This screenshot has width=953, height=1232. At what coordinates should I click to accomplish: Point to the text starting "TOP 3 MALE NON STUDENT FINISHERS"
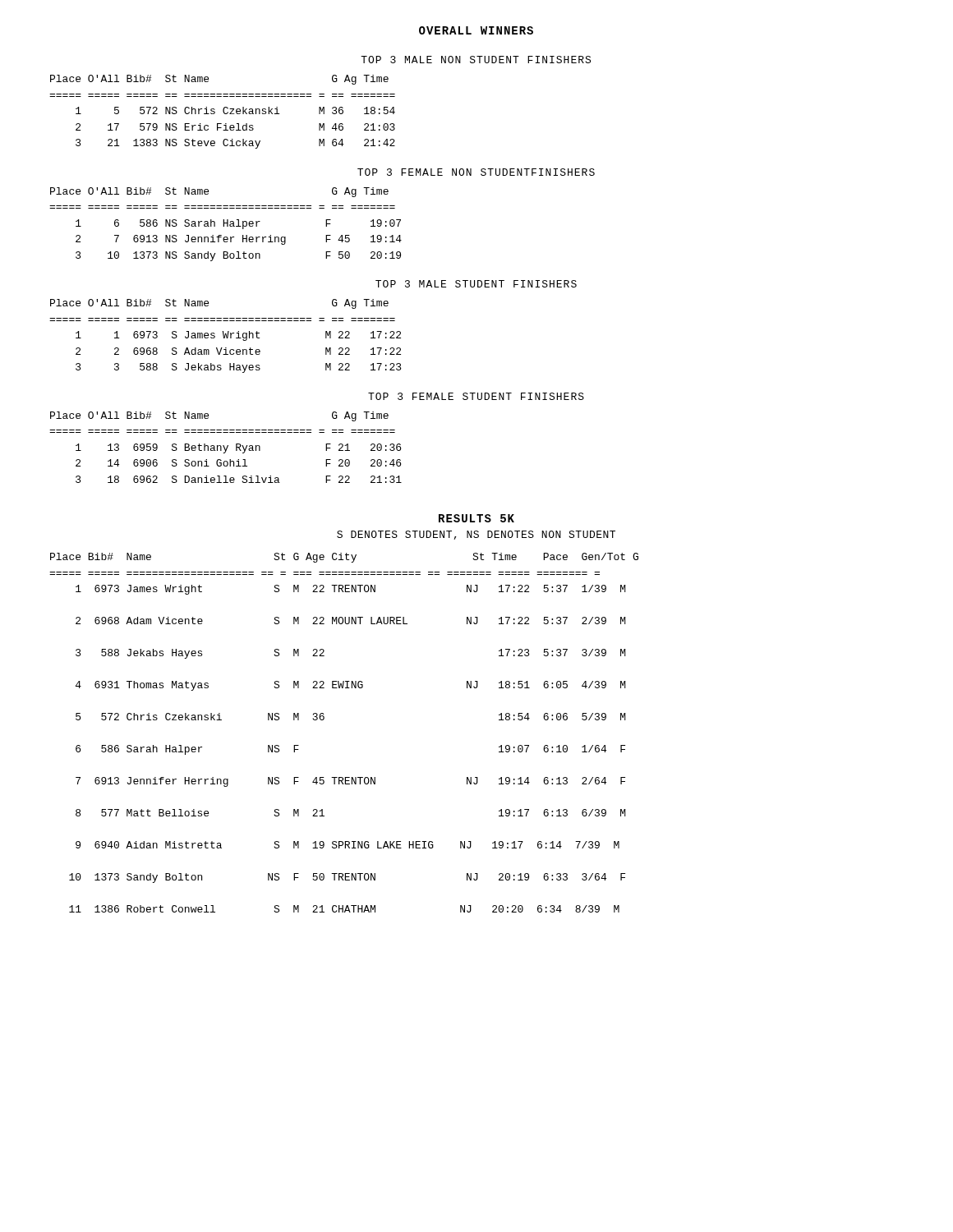pos(476,60)
